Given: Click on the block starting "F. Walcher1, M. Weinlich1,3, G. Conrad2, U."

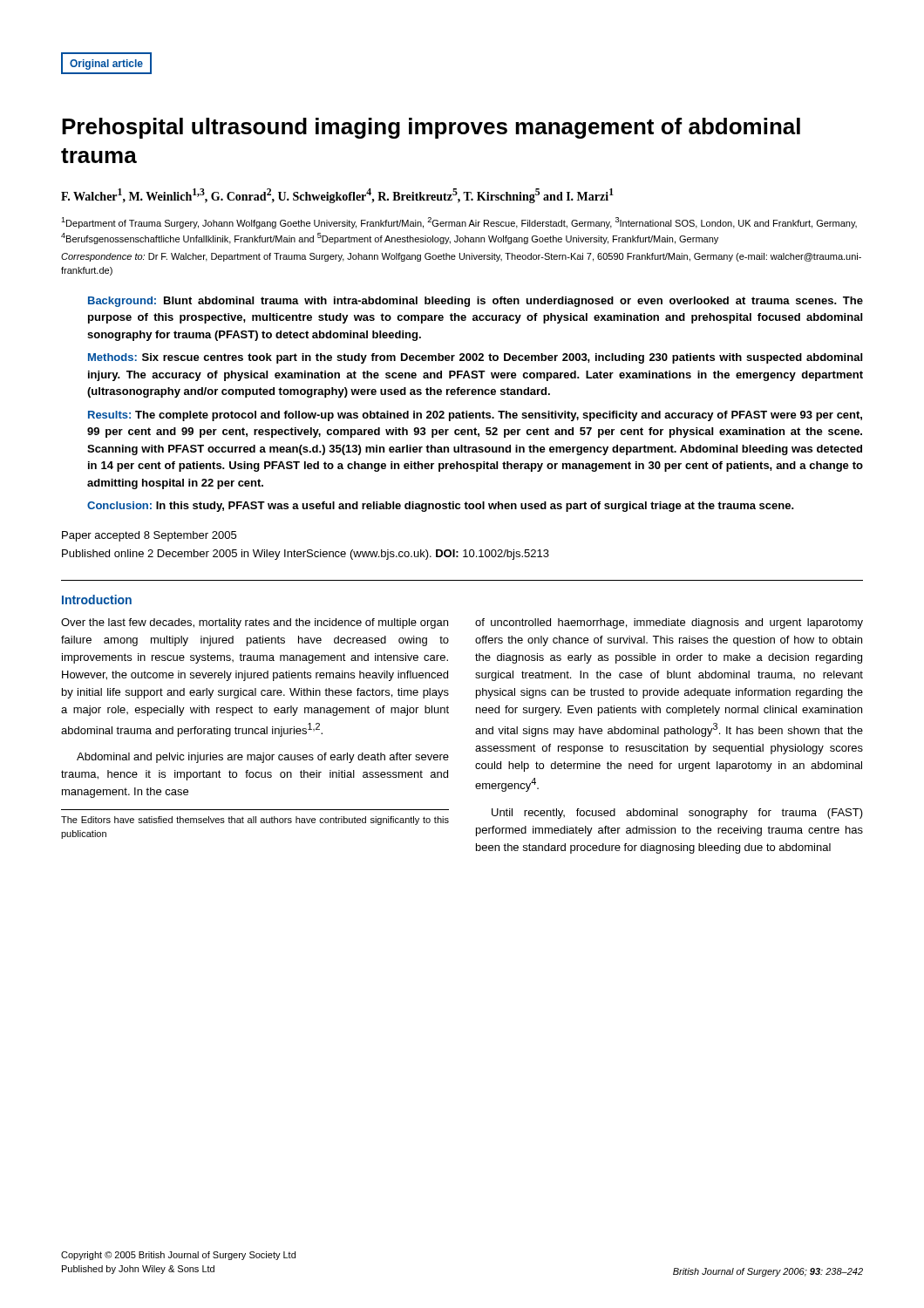Looking at the screenshot, I should point(337,195).
